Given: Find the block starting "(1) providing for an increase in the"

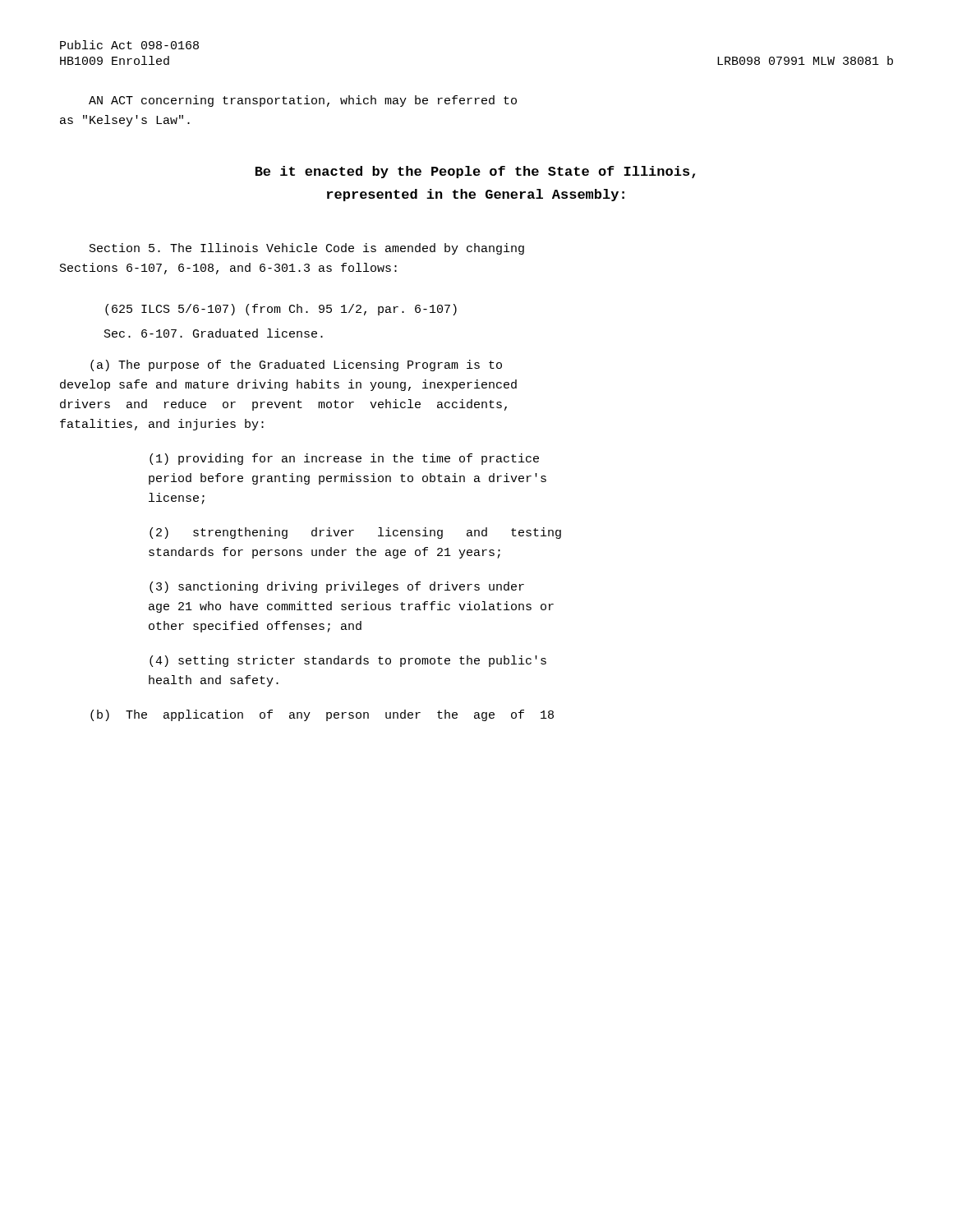Looking at the screenshot, I should (x=348, y=479).
